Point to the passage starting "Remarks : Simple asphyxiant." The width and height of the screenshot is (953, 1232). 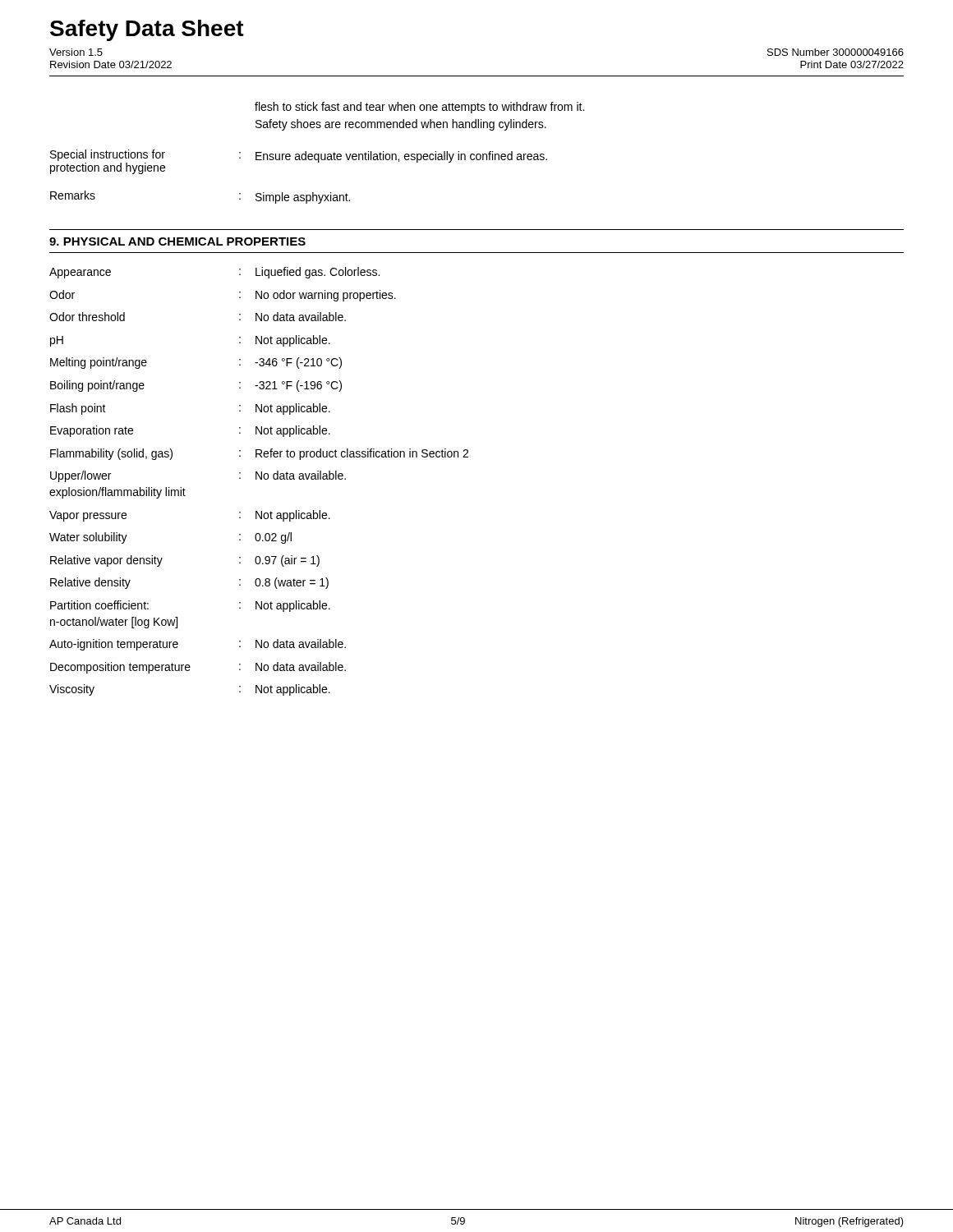69,197
